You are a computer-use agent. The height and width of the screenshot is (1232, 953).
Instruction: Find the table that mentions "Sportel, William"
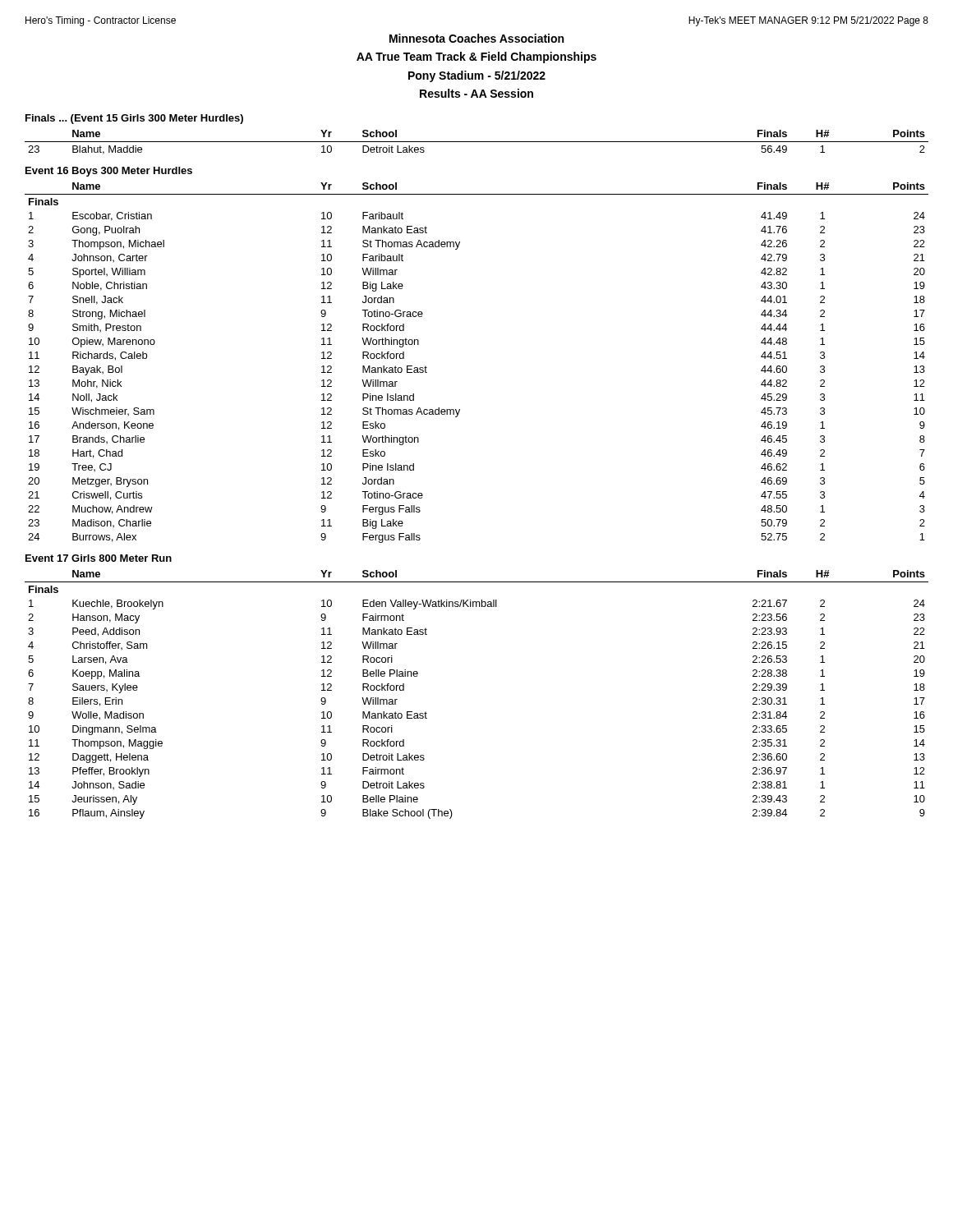476,361
